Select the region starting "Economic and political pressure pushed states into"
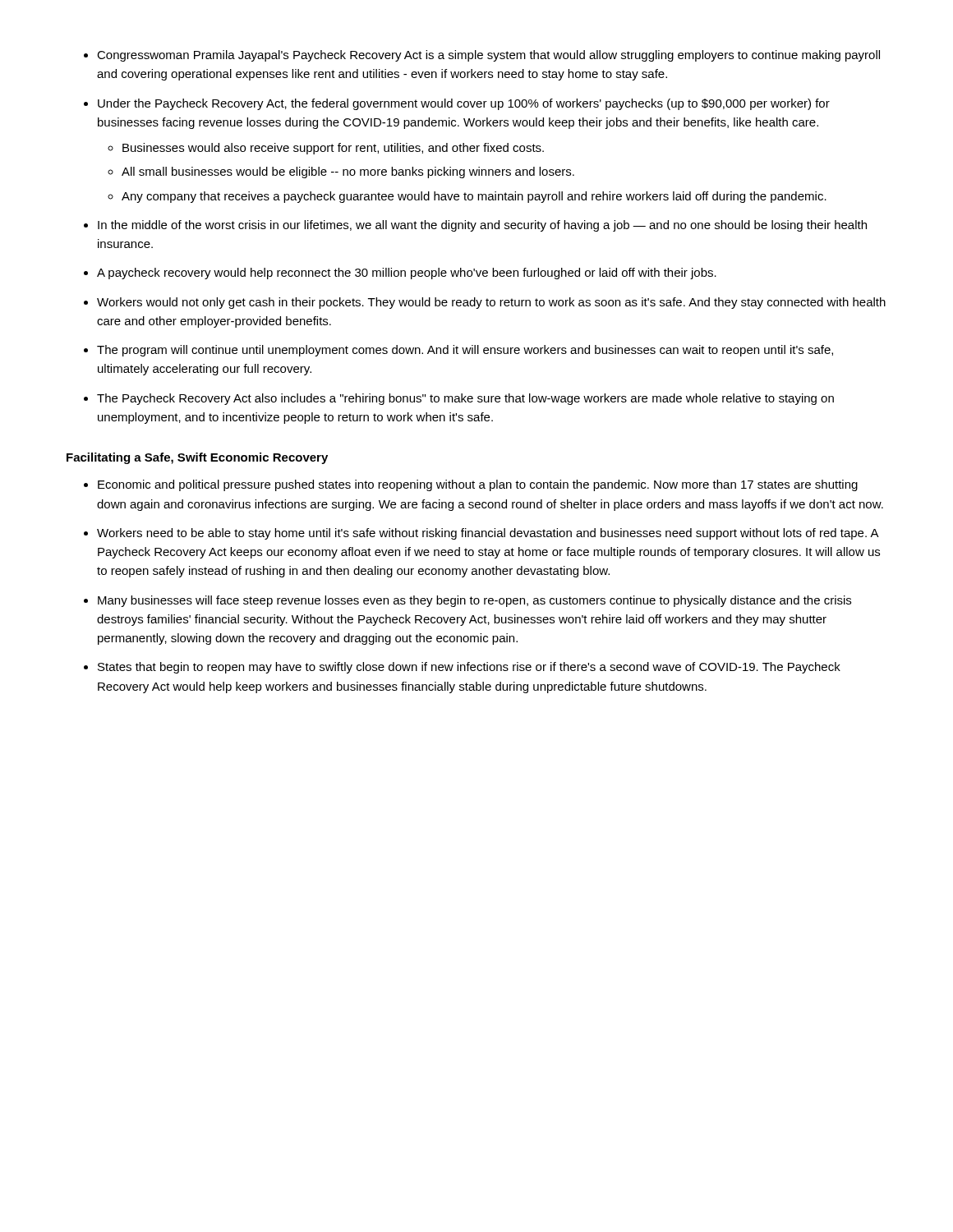Image resolution: width=953 pixels, height=1232 pixels. coord(490,494)
